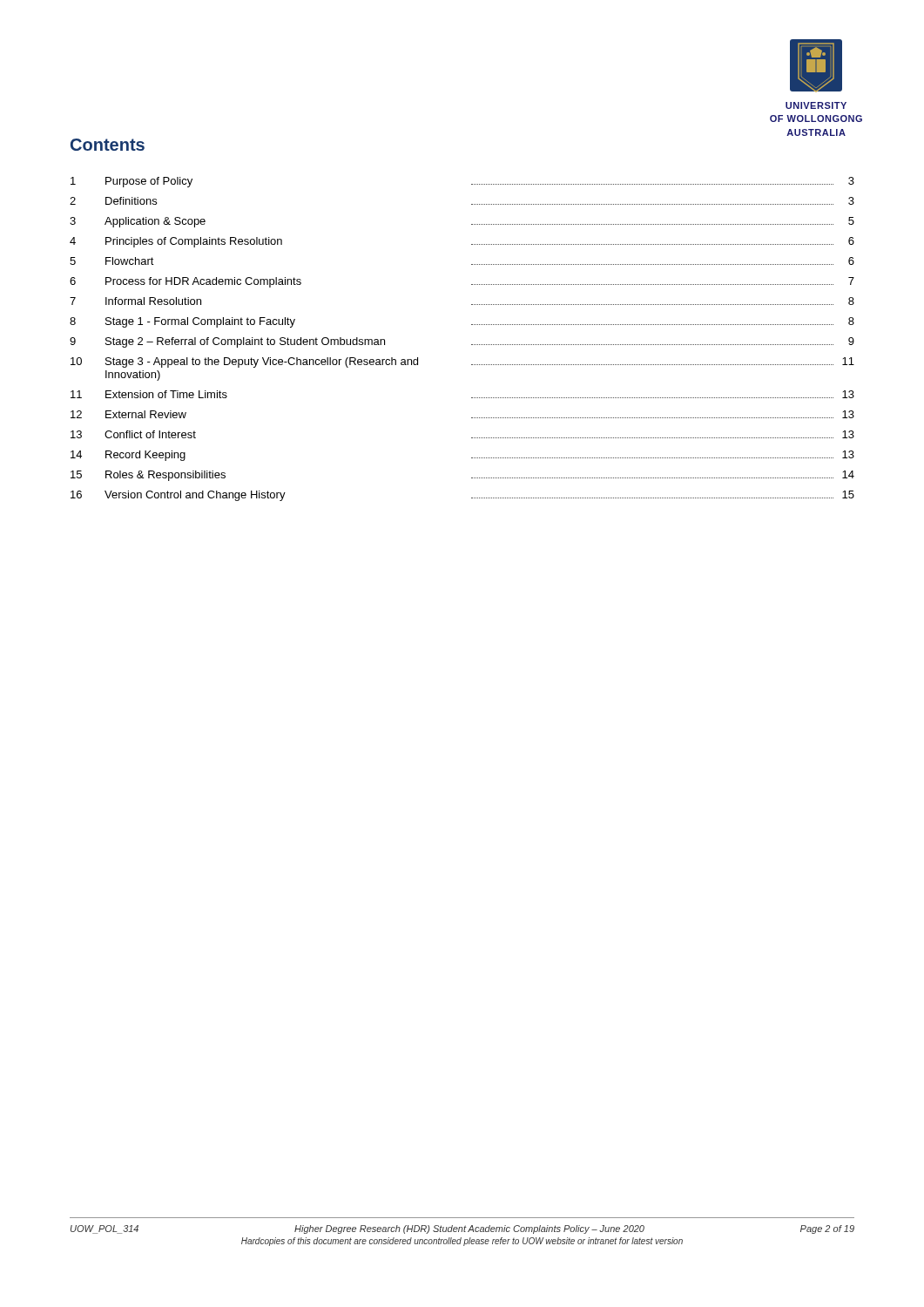924x1307 pixels.
Task: Select the list item with the text "15 Roles & Responsibilities 14"
Action: coord(462,474)
